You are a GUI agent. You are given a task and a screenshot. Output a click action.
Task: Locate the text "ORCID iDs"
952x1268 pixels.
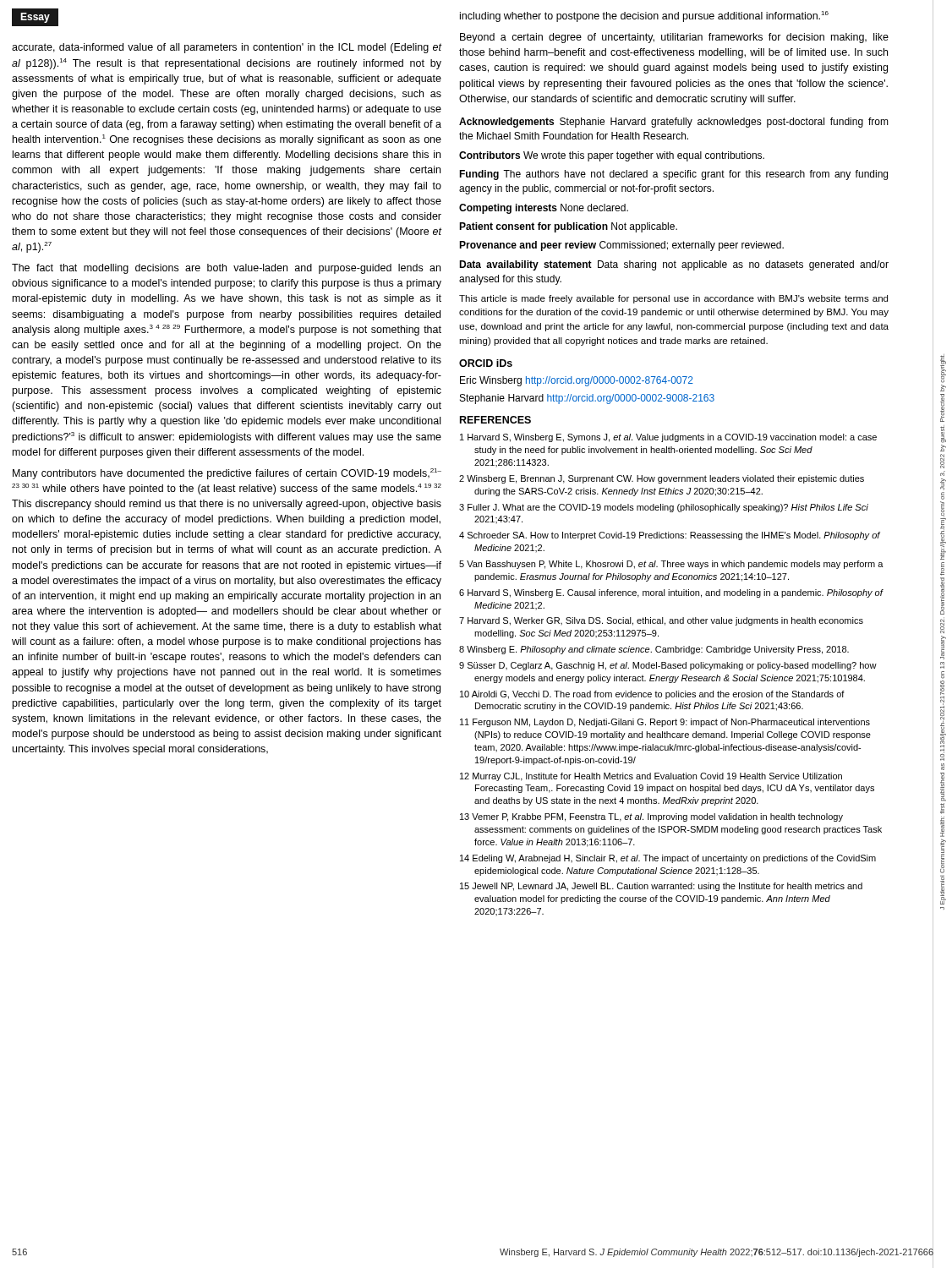[x=486, y=363]
